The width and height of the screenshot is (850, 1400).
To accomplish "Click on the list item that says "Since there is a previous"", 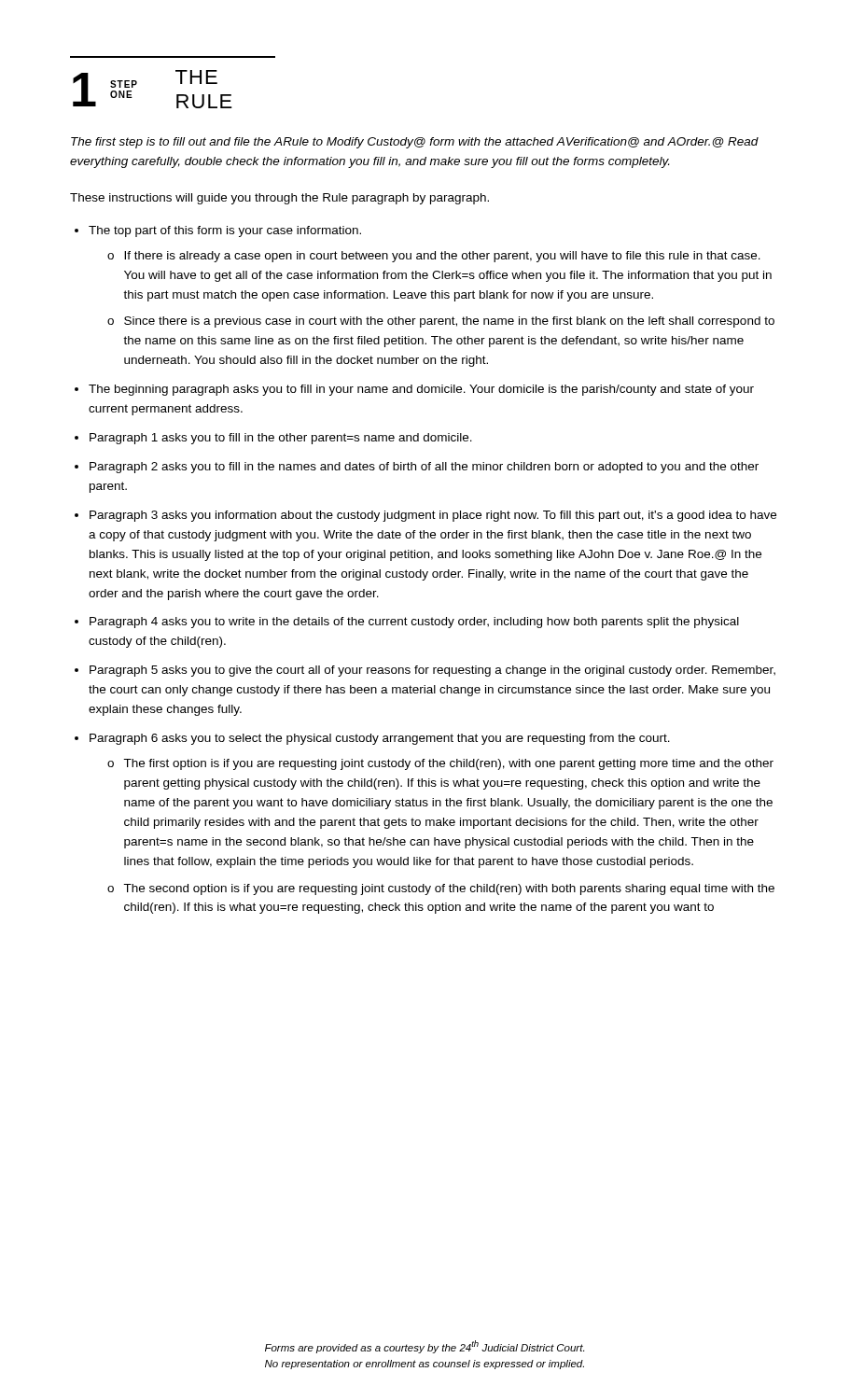I will tap(452, 341).
